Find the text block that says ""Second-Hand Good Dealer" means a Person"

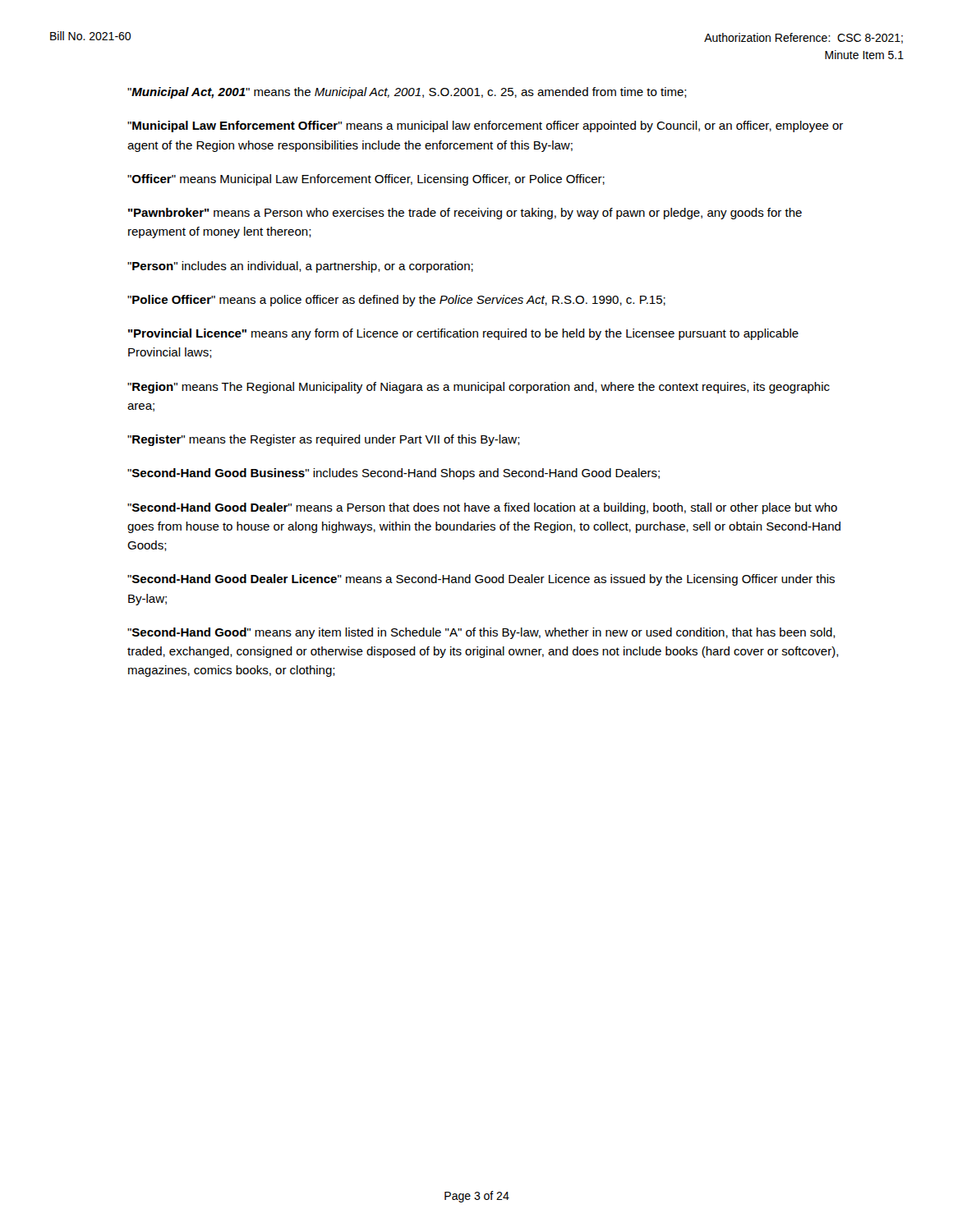[484, 526]
